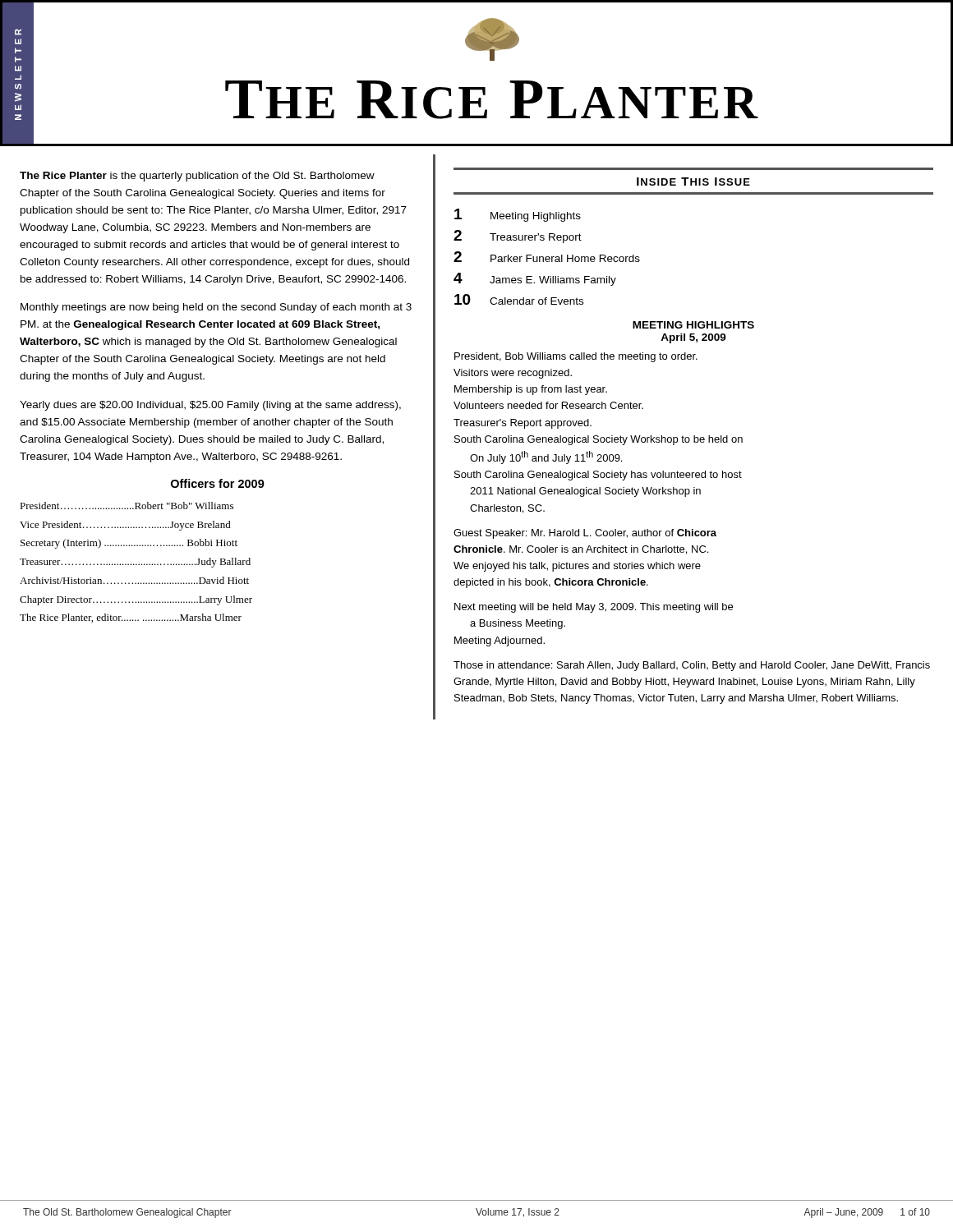Locate the element starting "President………................Robert "Bob" Williams"
Viewport: 953px width, 1232px height.
click(x=127, y=505)
